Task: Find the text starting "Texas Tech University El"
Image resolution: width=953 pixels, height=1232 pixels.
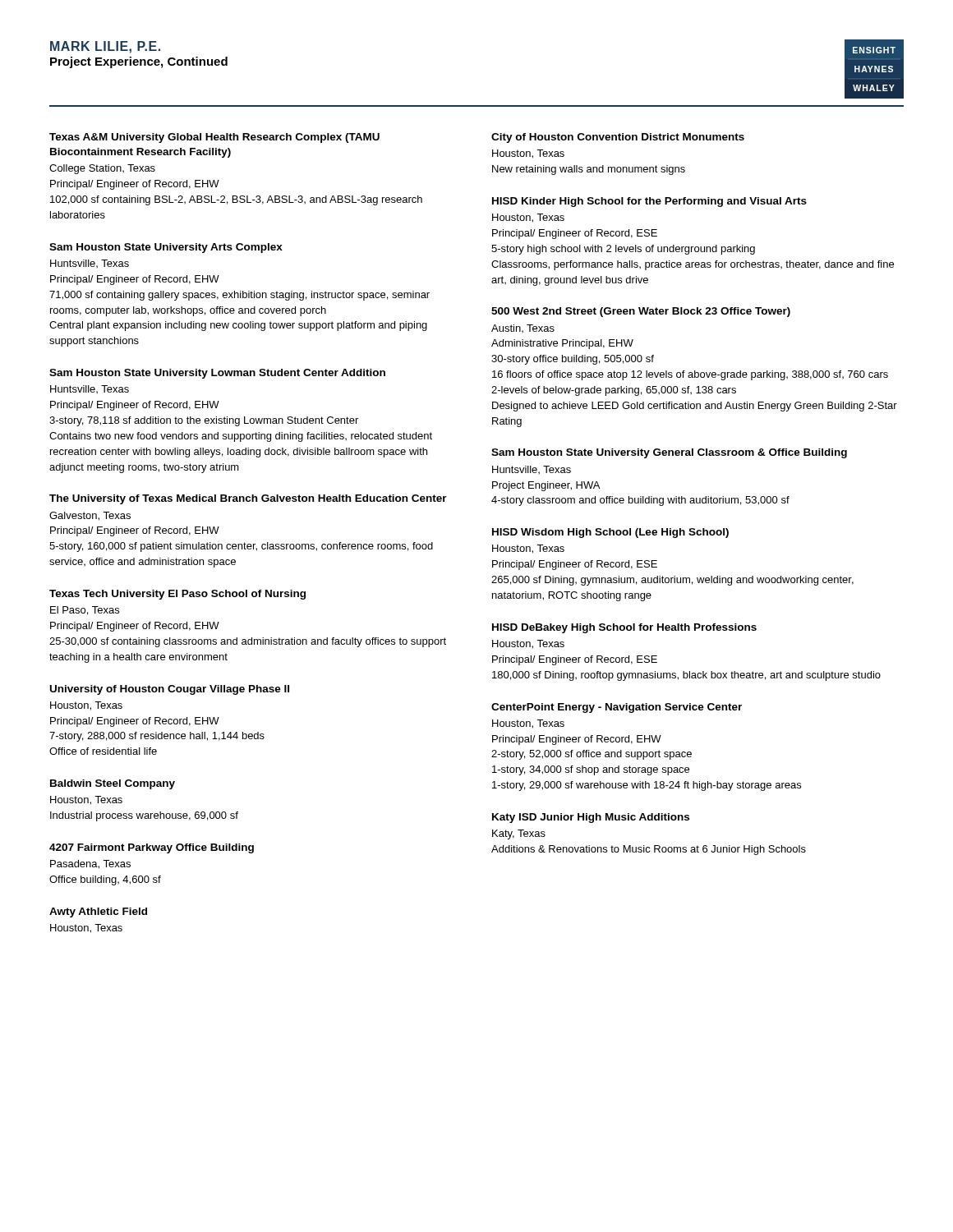Action: [255, 626]
